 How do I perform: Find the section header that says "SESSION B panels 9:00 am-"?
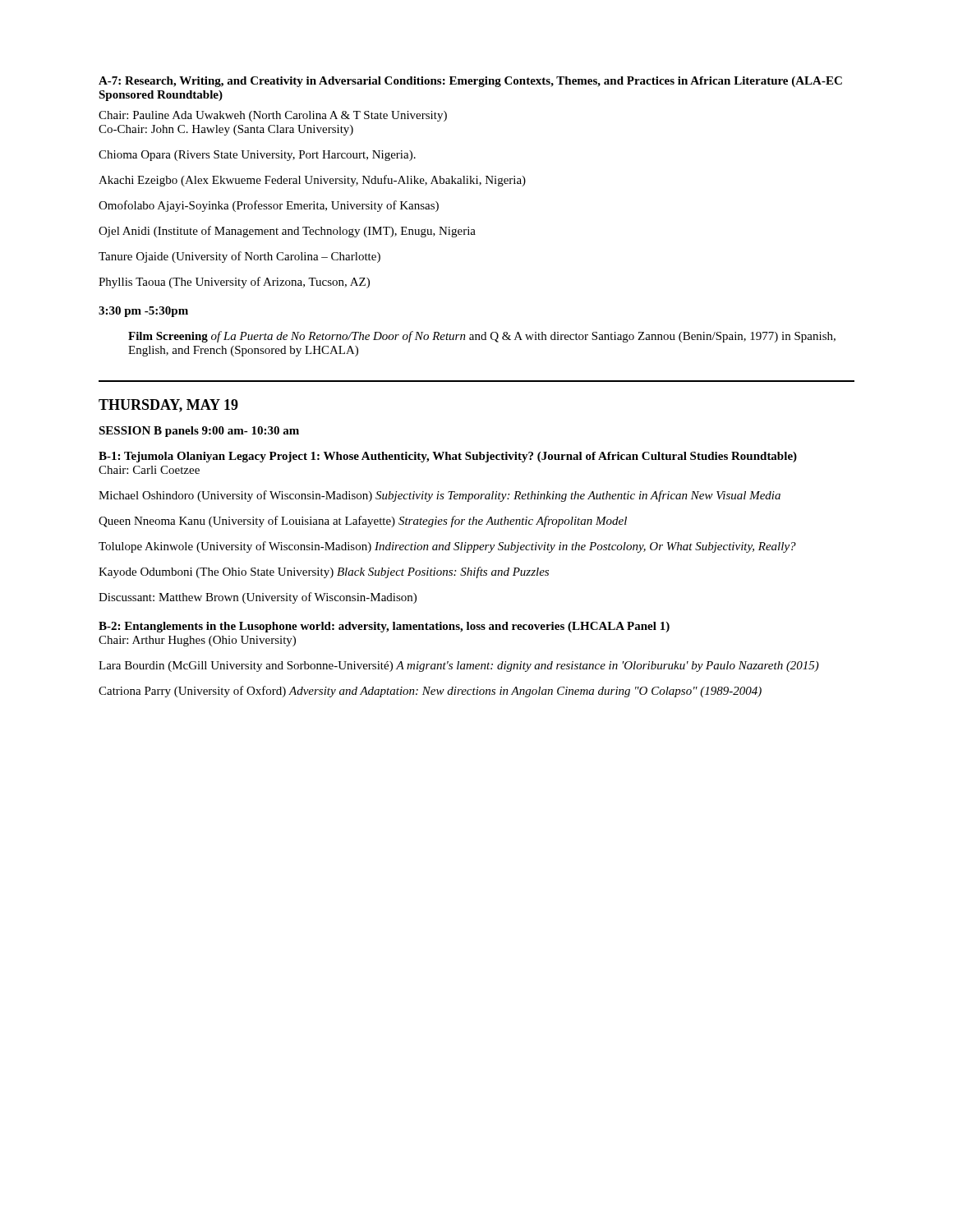click(x=199, y=430)
